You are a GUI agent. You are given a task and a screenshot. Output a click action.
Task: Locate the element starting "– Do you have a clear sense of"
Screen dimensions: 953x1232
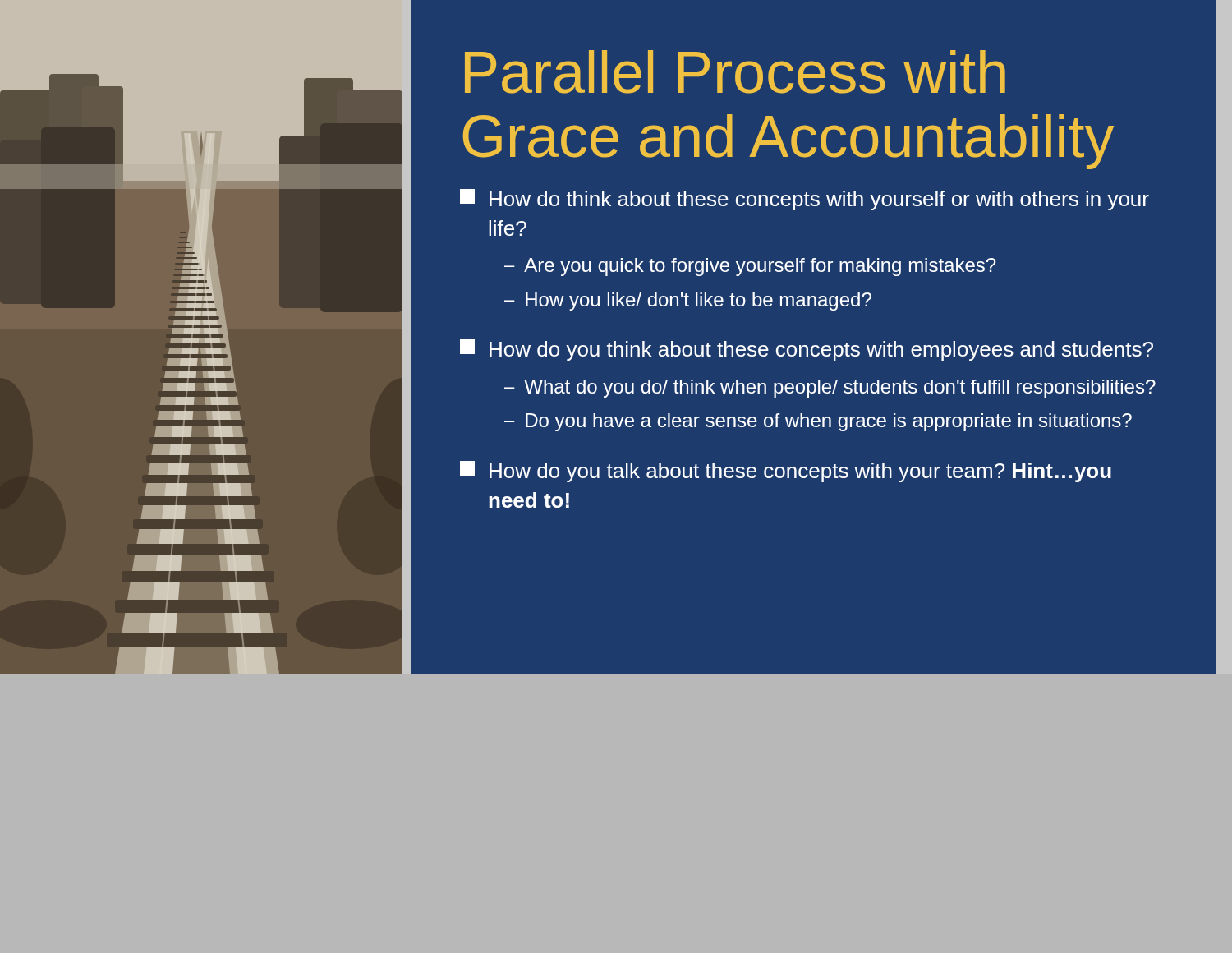pyautogui.click(x=818, y=421)
